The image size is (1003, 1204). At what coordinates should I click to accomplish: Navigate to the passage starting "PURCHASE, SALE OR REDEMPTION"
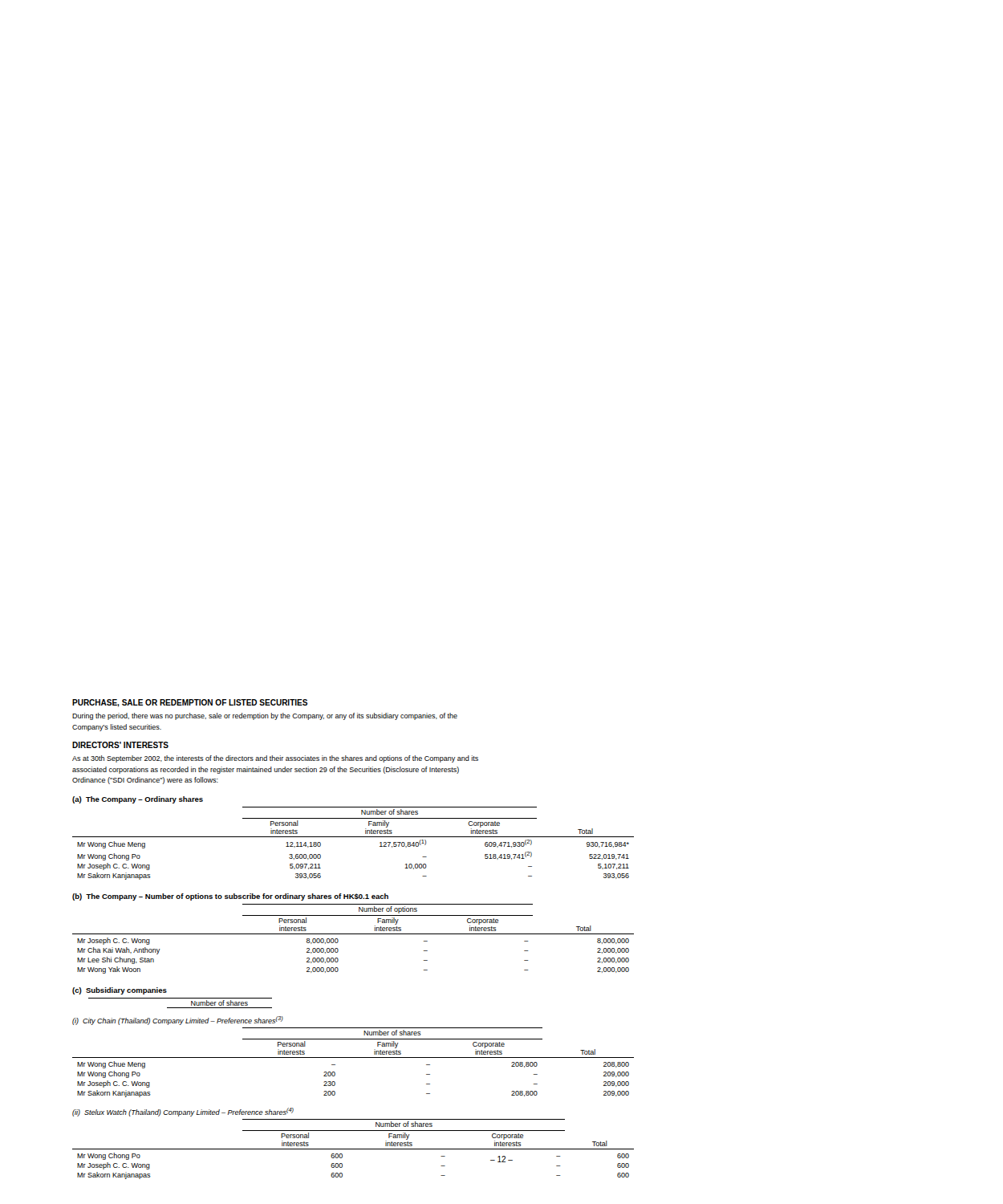[190, 703]
